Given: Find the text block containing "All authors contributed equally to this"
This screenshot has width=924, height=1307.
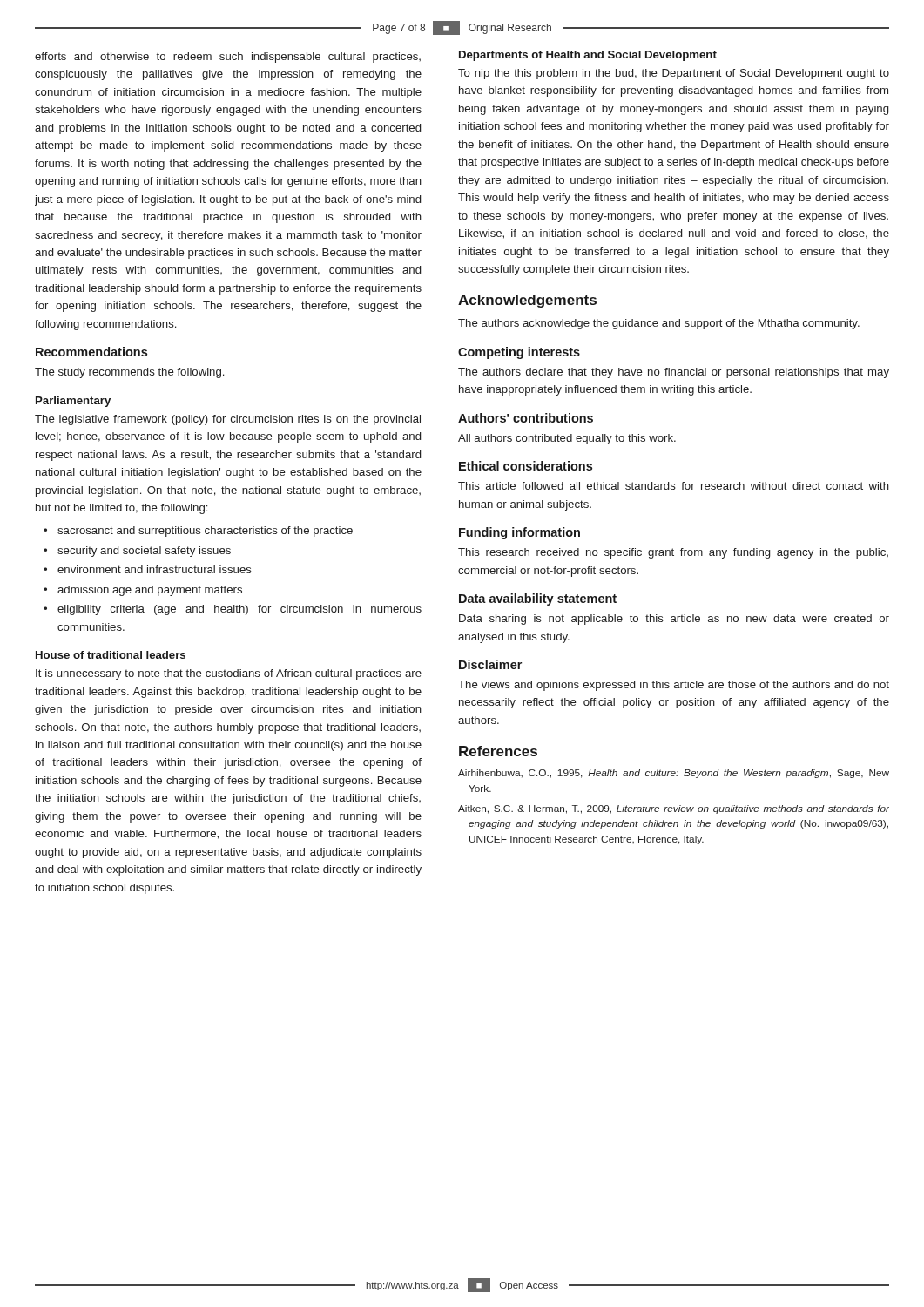Looking at the screenshot, I should click(567, 438).
